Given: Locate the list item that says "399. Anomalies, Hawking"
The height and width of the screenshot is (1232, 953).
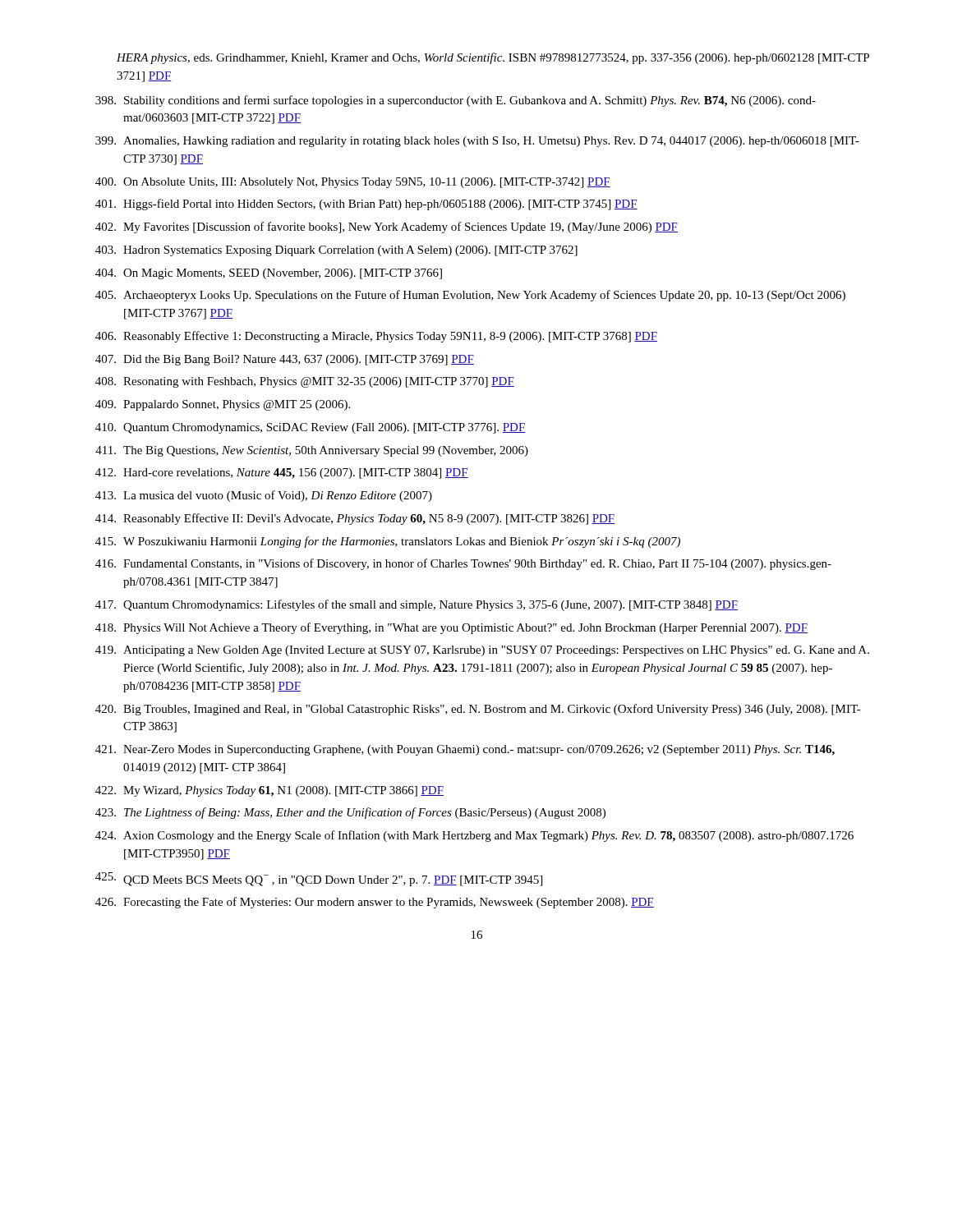Looking at the screenshot, I should [476, 150].
